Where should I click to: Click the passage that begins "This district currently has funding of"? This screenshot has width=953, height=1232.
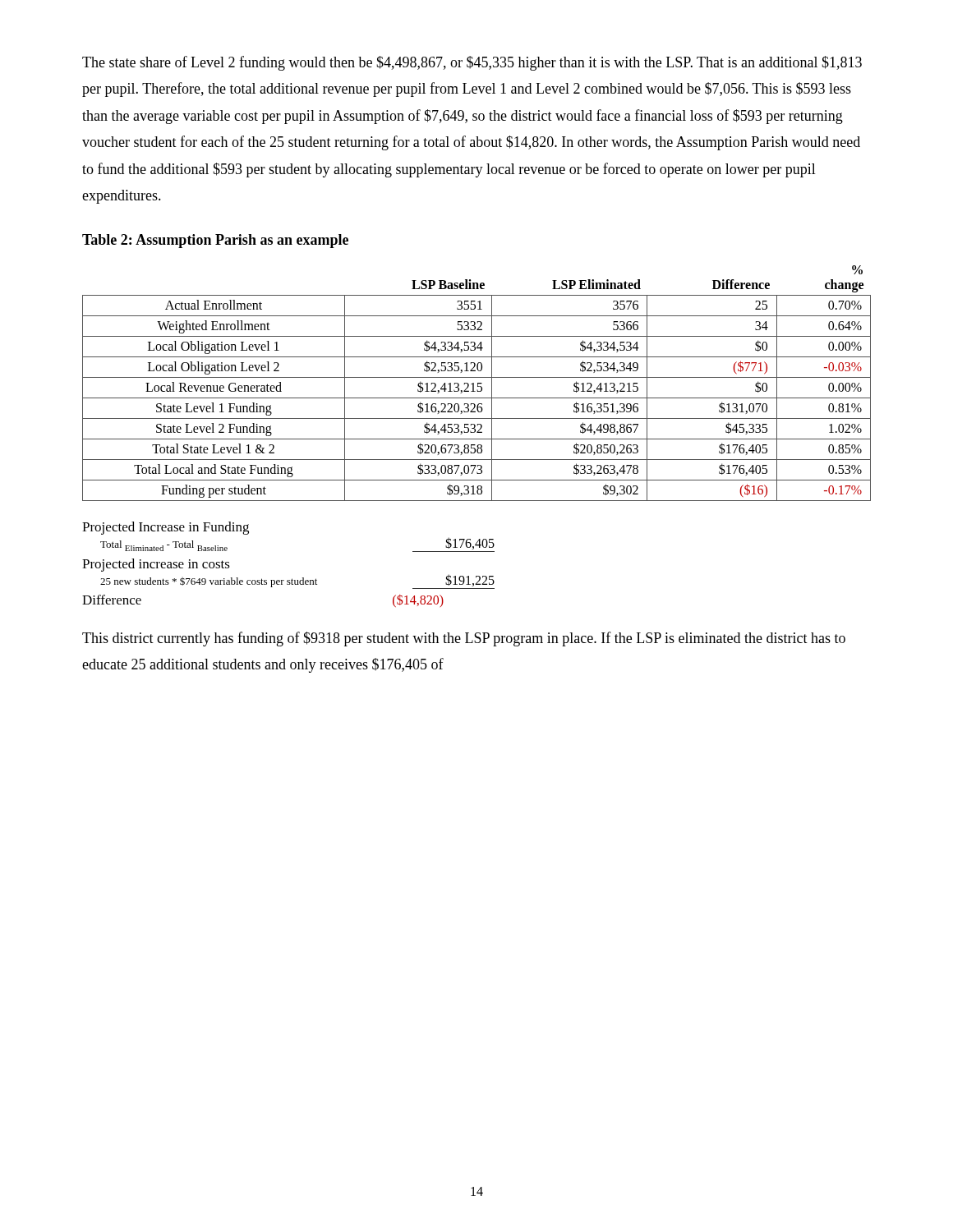click(x=464, y=651)
